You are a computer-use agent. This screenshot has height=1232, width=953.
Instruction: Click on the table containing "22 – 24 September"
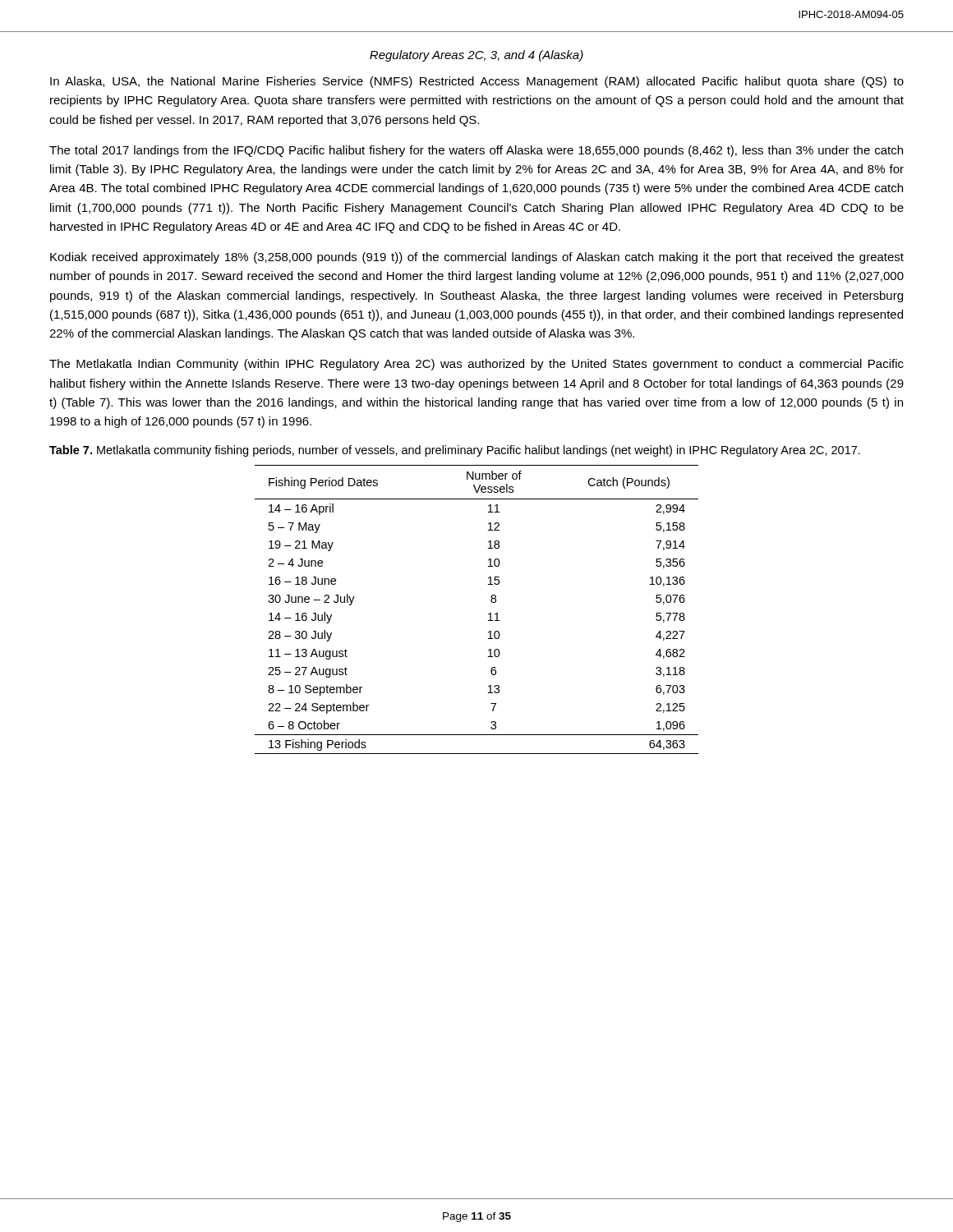pos(476,609)
